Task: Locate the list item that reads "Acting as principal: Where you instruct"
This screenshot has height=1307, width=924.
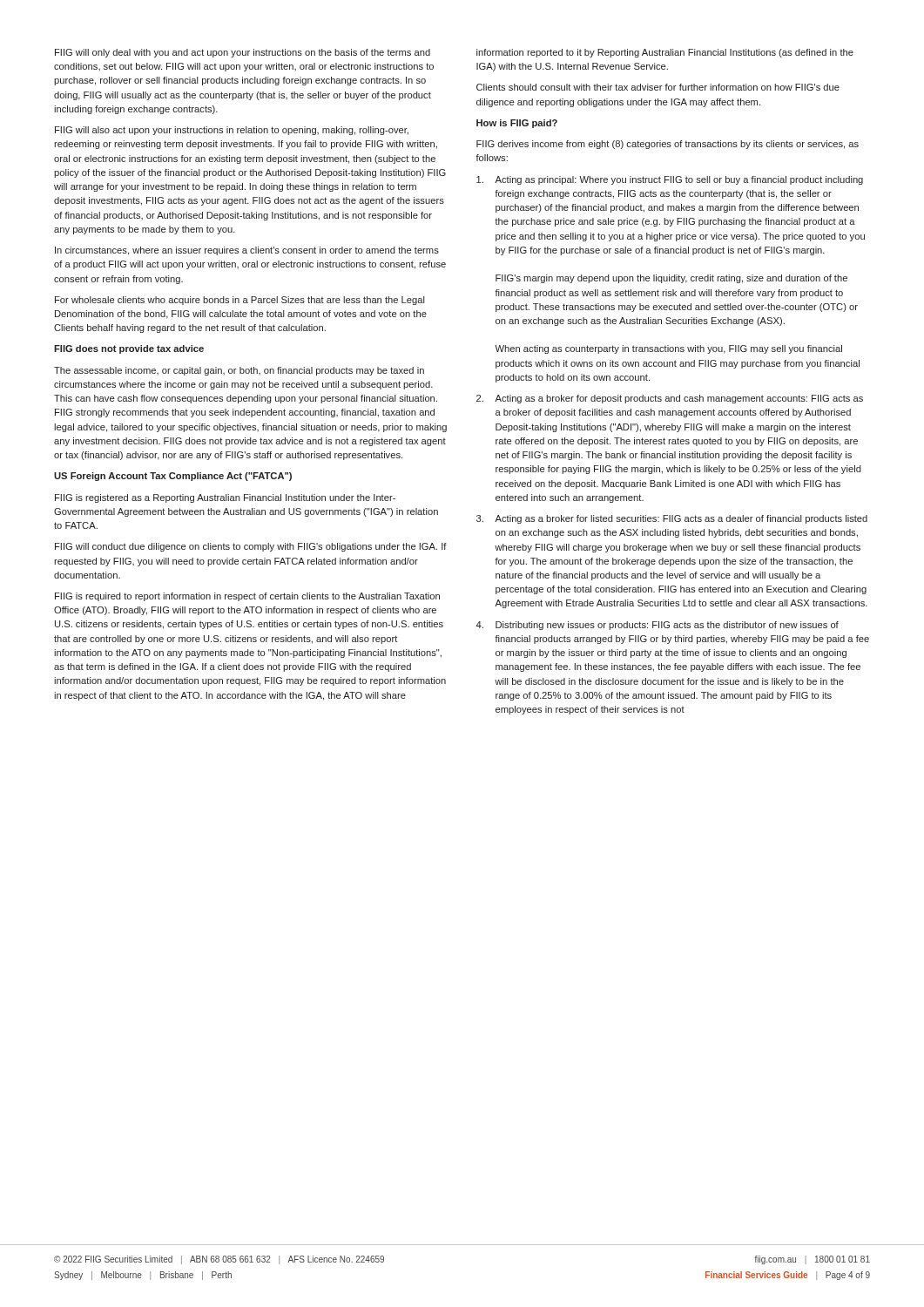Action: tap(673, 278)
